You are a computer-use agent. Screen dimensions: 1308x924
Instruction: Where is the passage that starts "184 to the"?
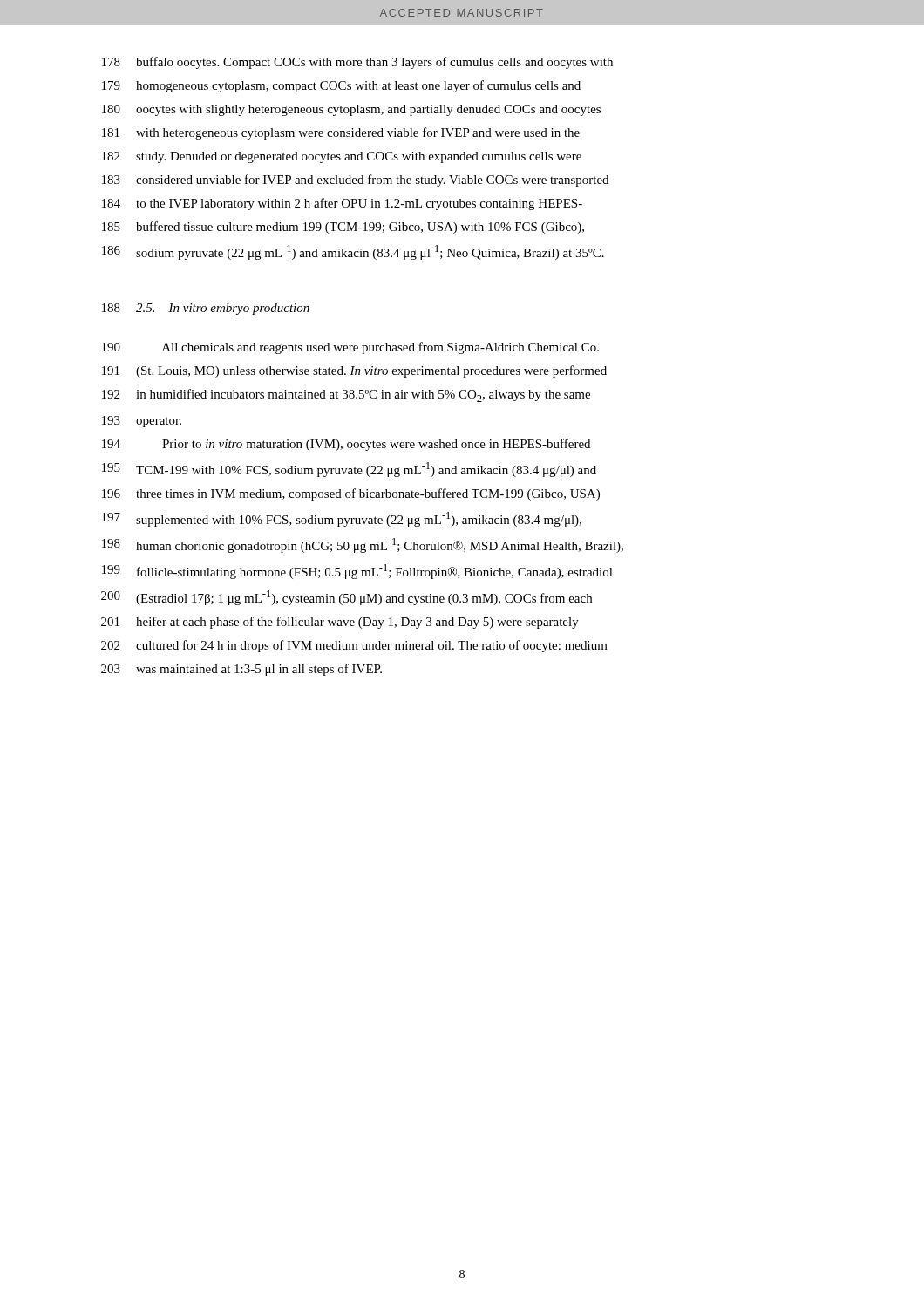(x=462, y=203)
